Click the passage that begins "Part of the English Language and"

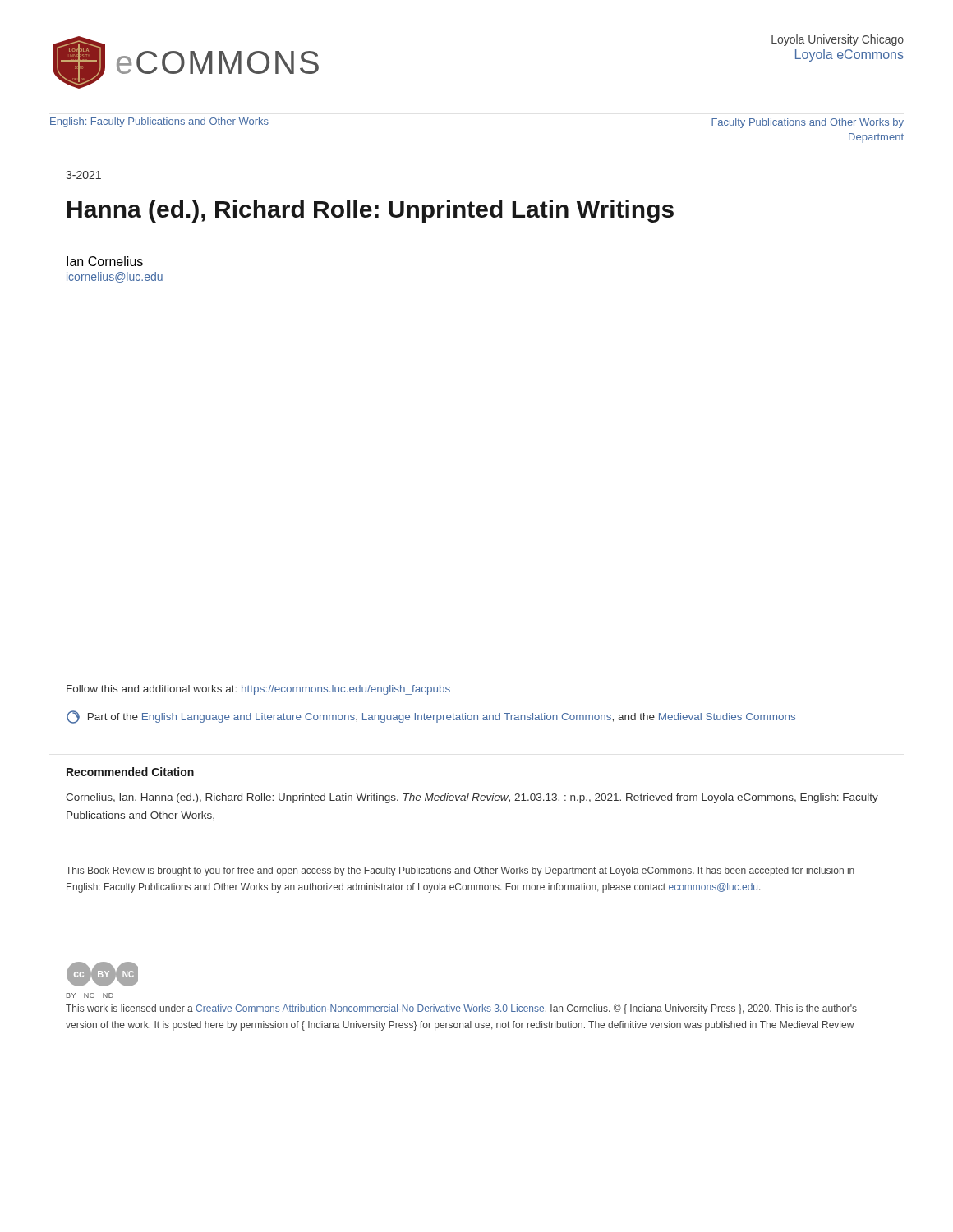click(431, 717)
